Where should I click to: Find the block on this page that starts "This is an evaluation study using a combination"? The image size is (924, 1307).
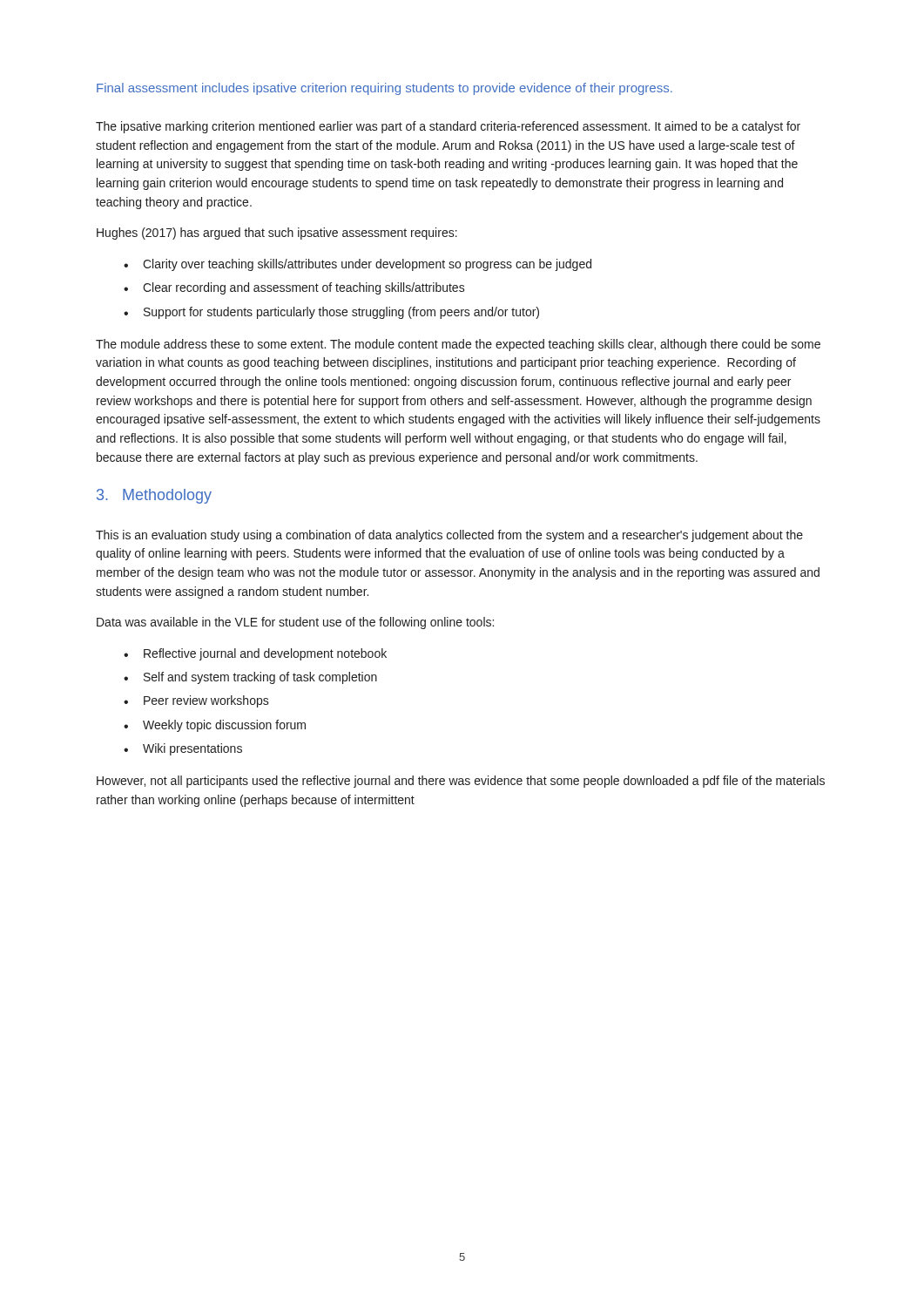458,563
